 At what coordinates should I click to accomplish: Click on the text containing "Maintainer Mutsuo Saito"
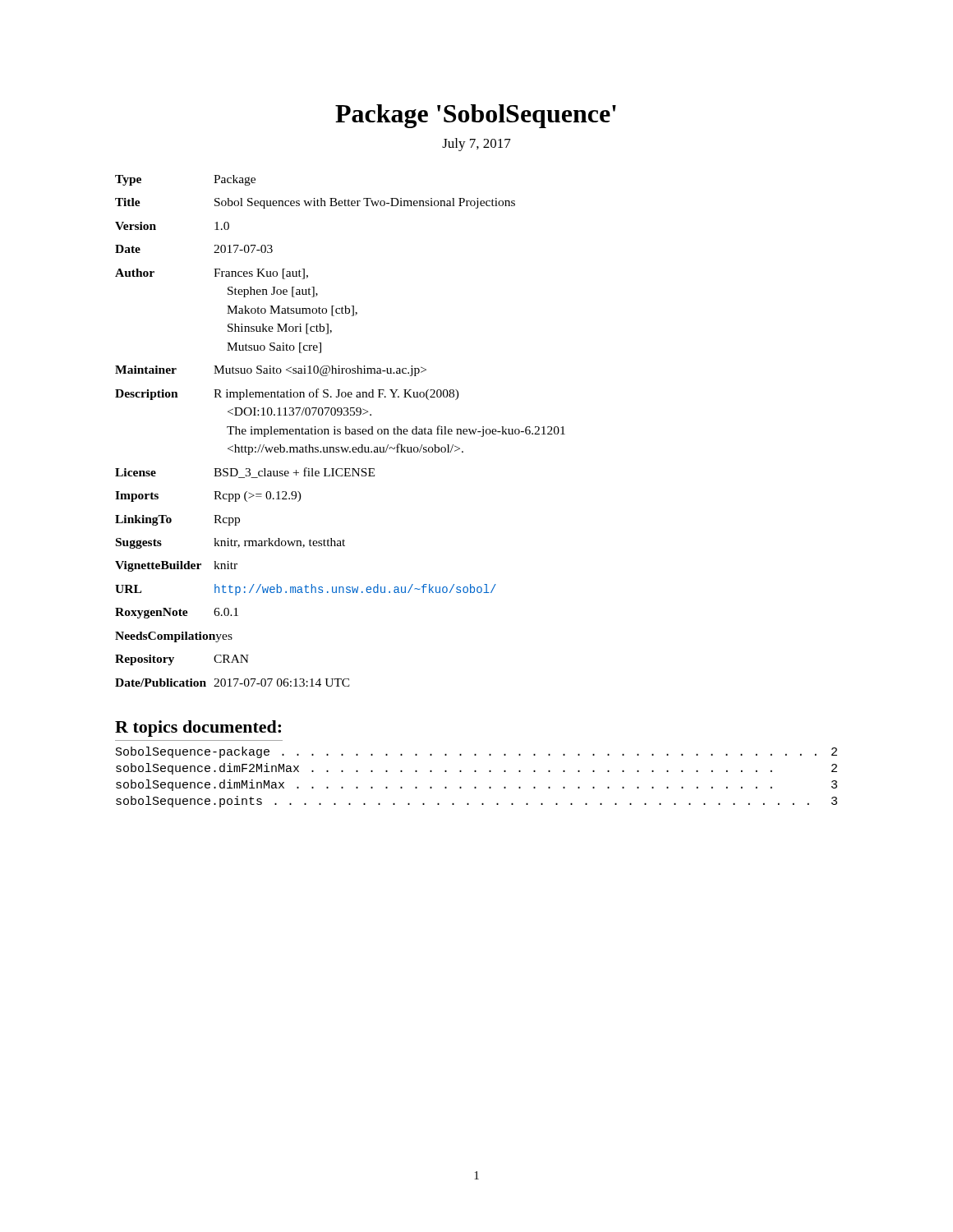click(271, 371)
